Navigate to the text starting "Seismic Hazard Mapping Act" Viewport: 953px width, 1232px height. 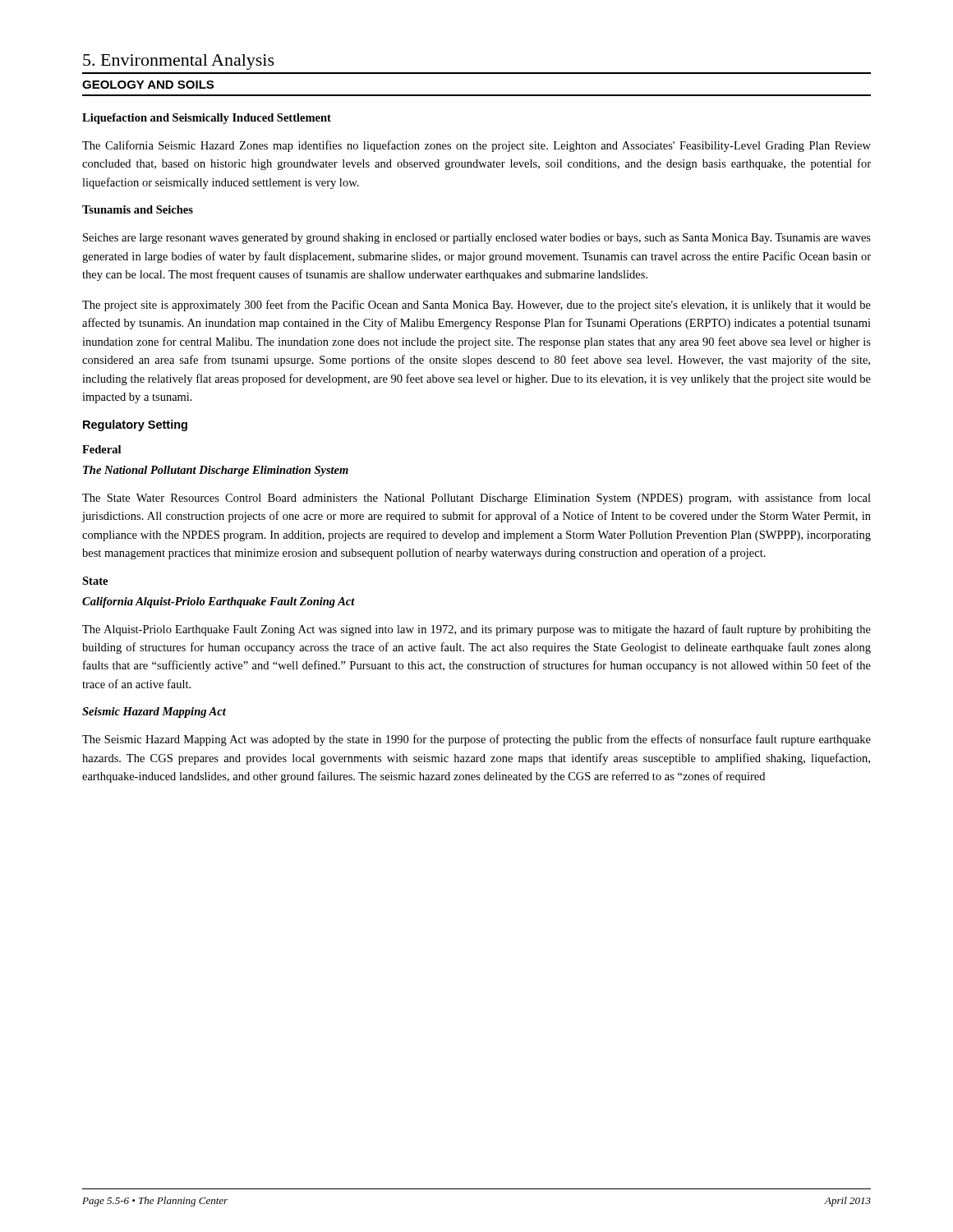[154, 713]
